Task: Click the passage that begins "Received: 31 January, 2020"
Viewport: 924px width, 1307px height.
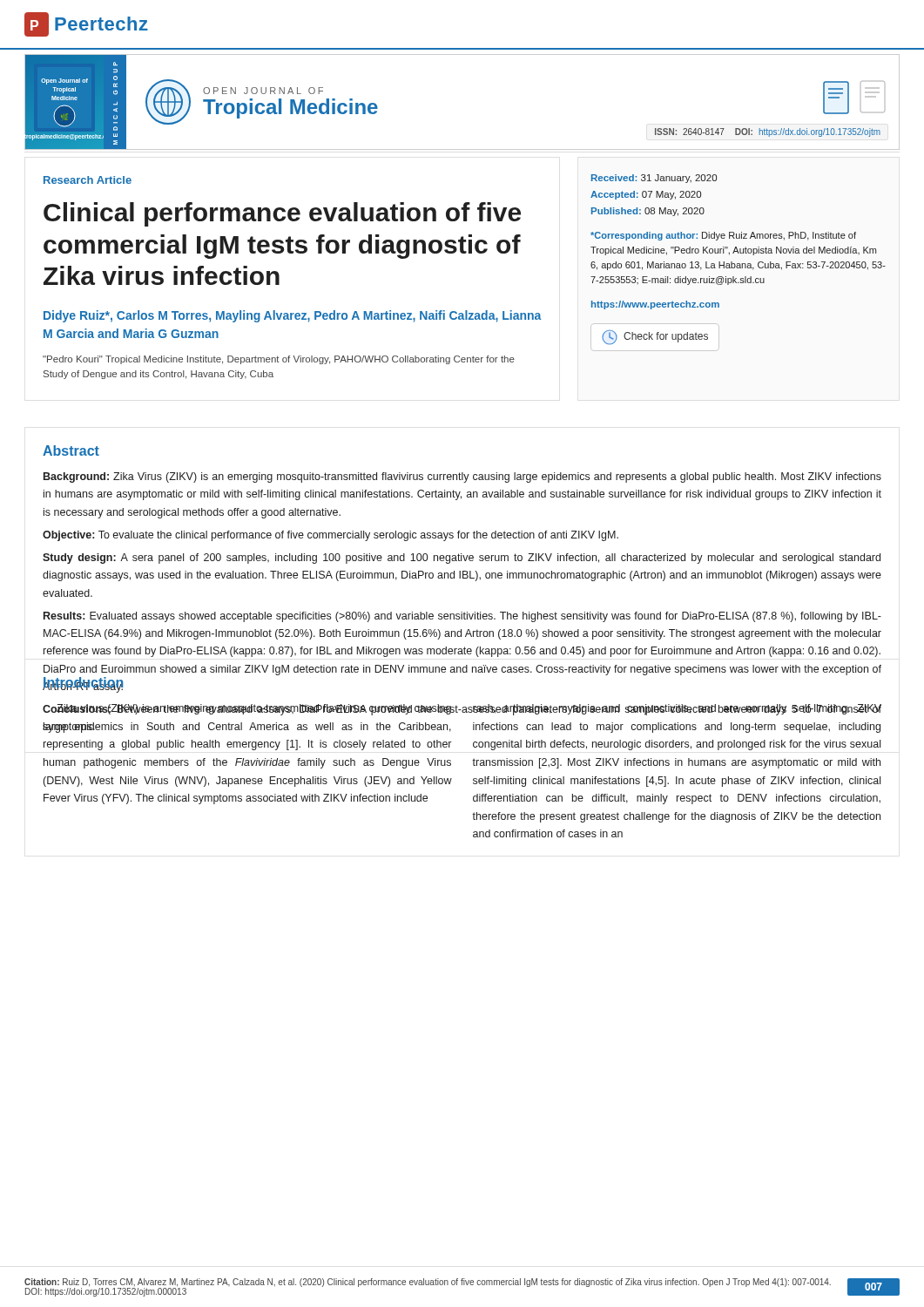Action: click(x=654, y=194)
